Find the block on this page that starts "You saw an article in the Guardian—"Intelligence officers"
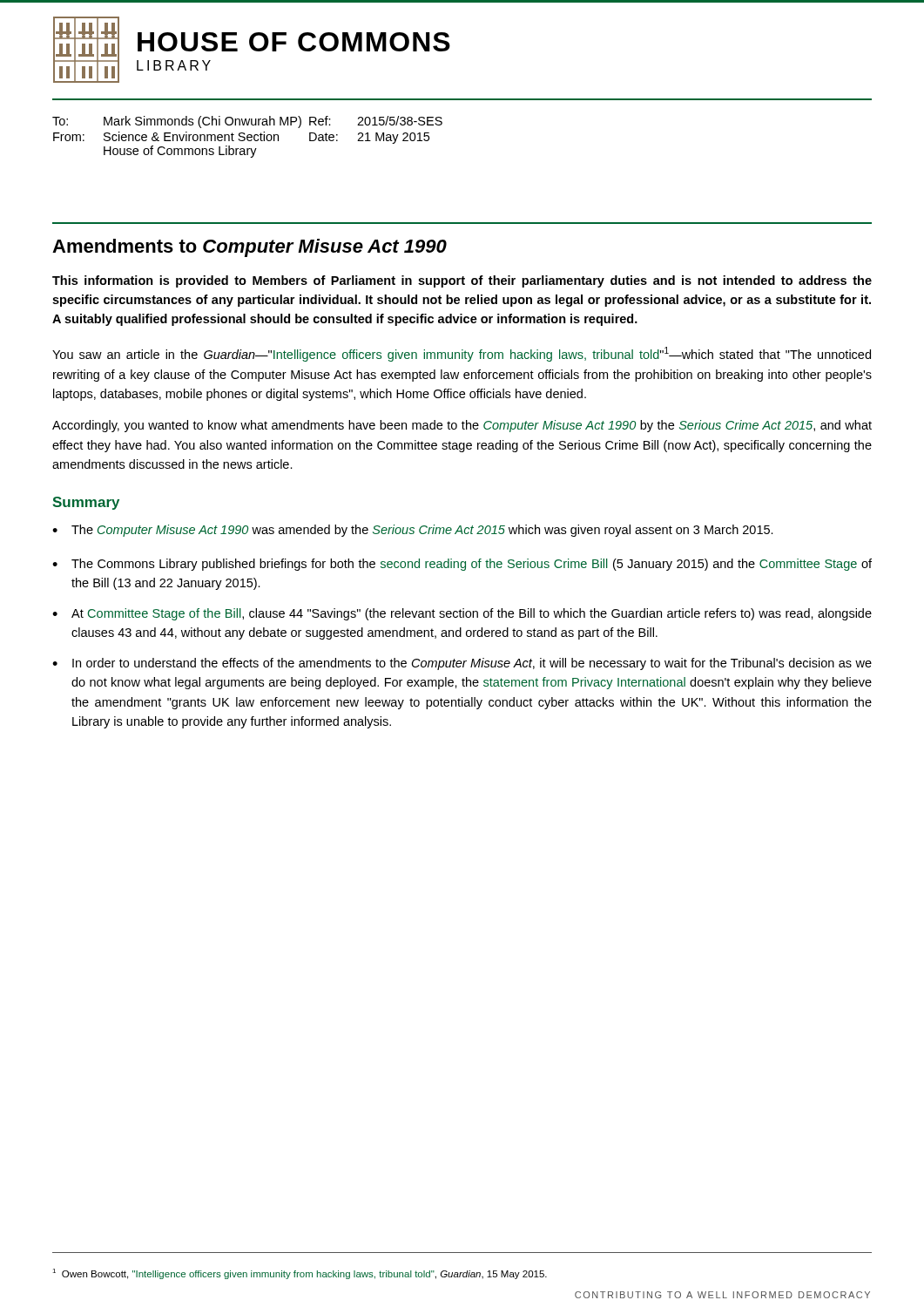The height and width of the screenshot is (1307, 924). point(462,373)
